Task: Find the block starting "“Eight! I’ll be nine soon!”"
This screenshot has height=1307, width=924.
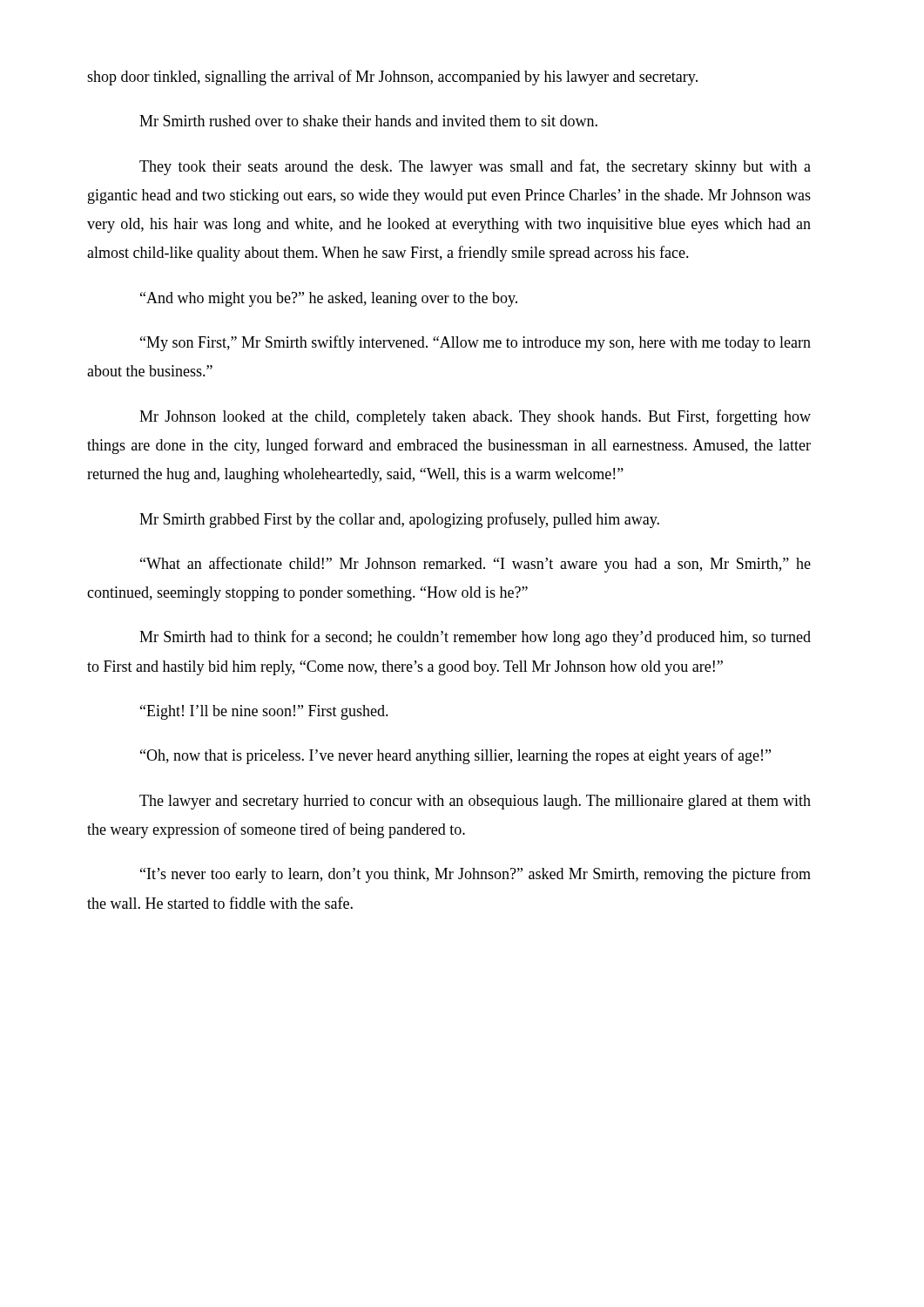Action: pos(264,711)
